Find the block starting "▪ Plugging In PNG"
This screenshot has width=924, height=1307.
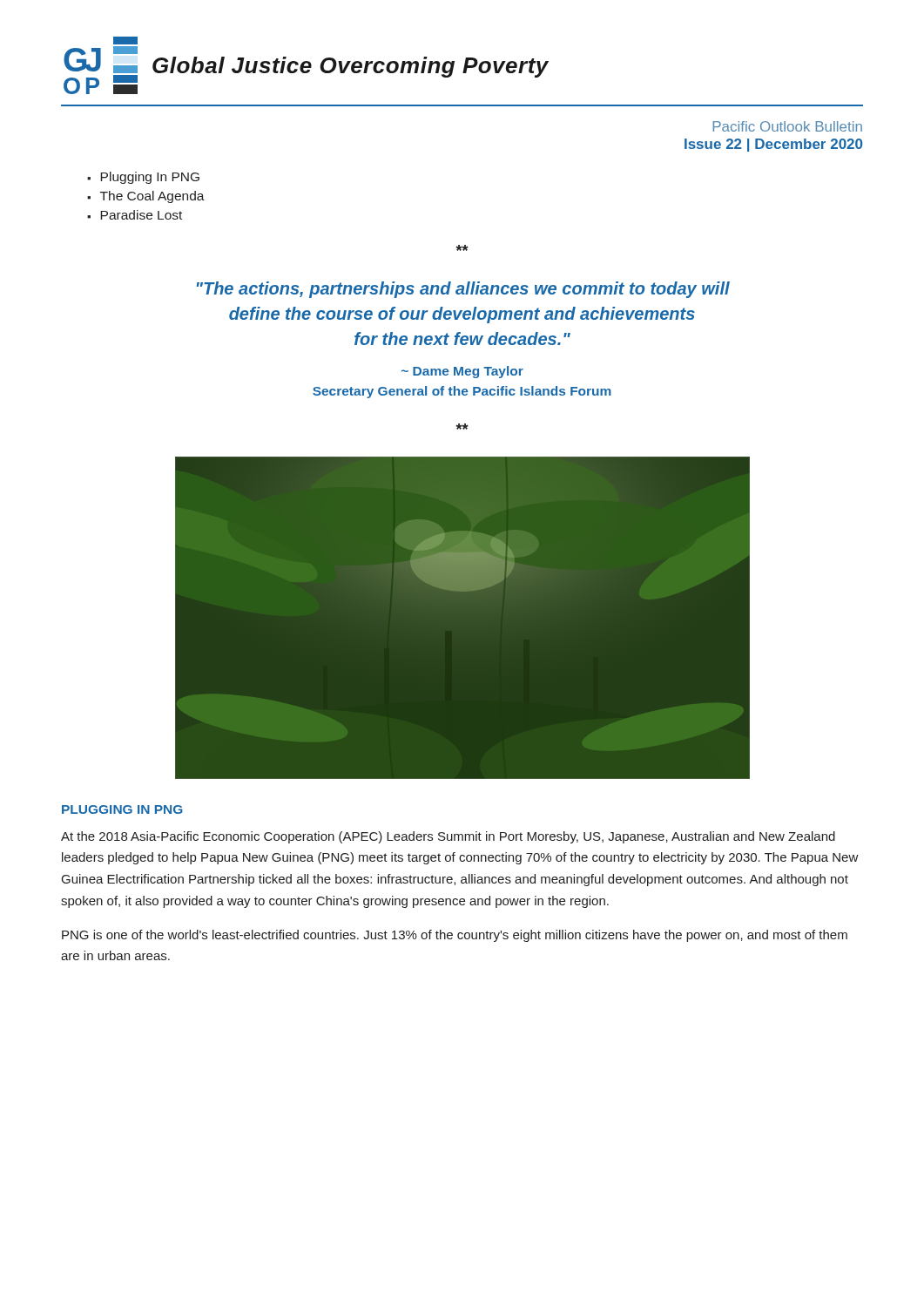click(x=144, y=177)
